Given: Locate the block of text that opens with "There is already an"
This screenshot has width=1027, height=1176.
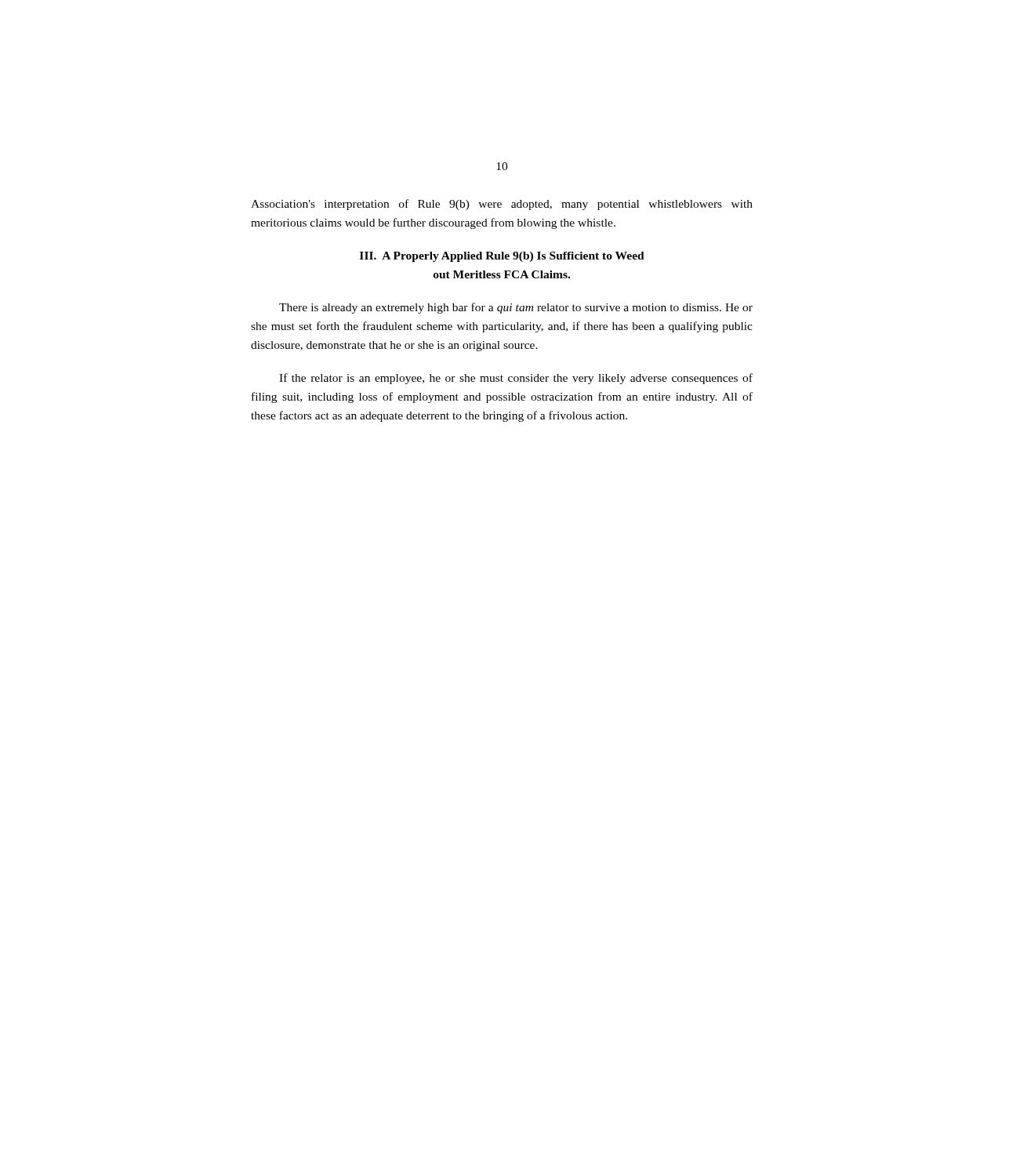Looking at the screenshot, I should [x=502, y=326].
